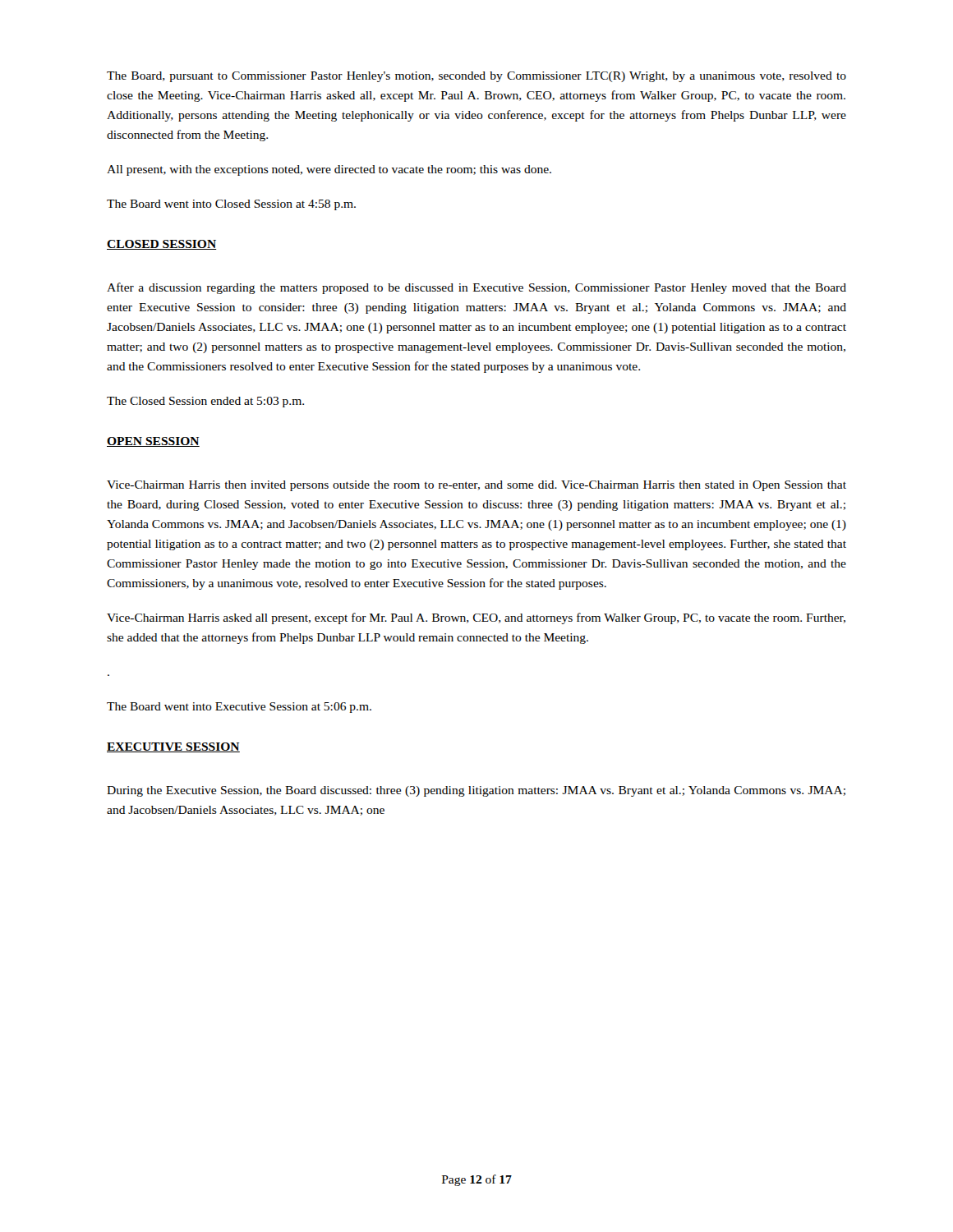Image resolution: width=953 pixels, height=1232 pixels.
Task: Click the passage that begins "All present, with the"
Action: pos(329,169)
